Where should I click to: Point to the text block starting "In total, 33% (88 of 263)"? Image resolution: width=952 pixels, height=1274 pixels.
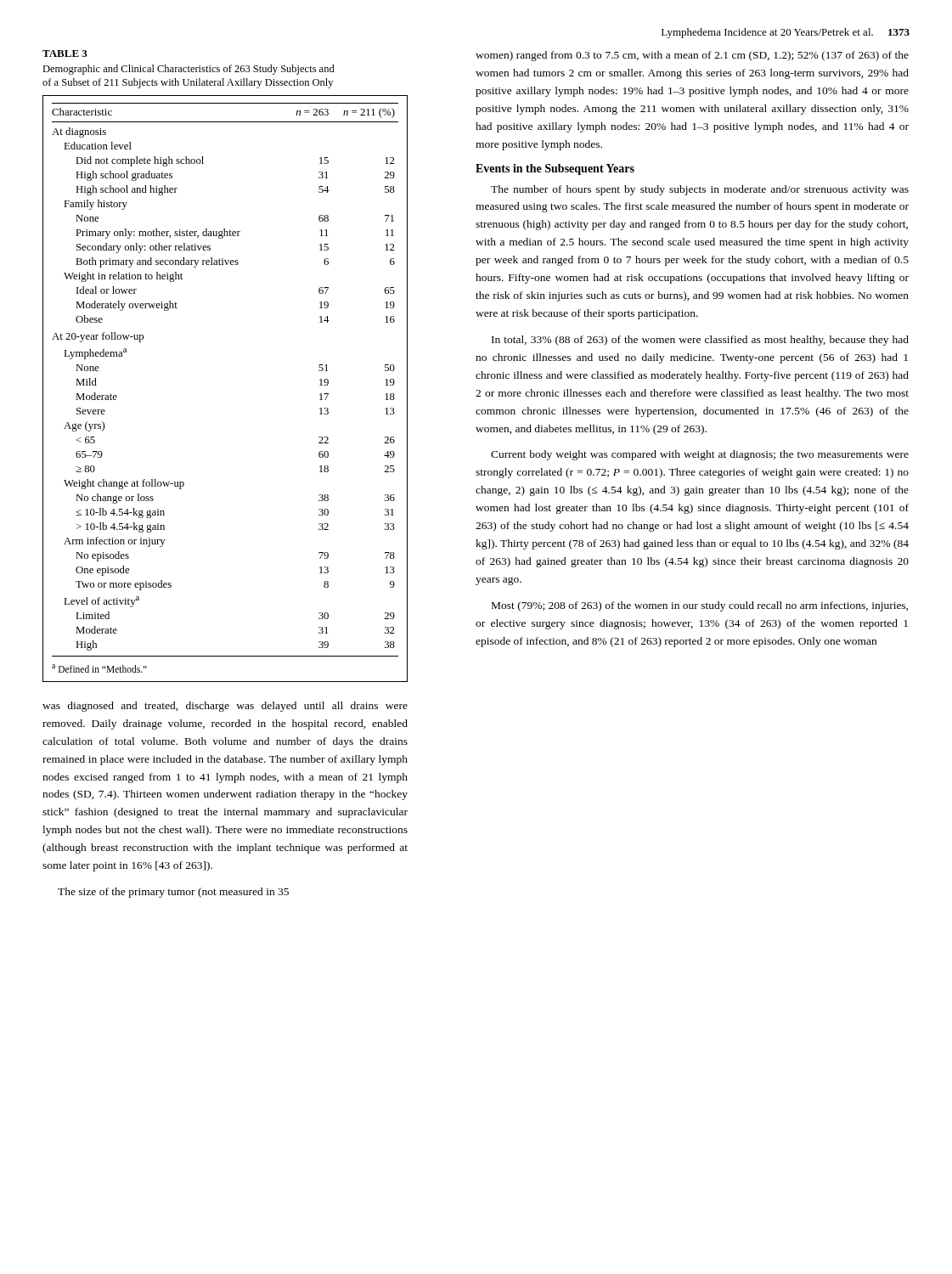[692, 384]
